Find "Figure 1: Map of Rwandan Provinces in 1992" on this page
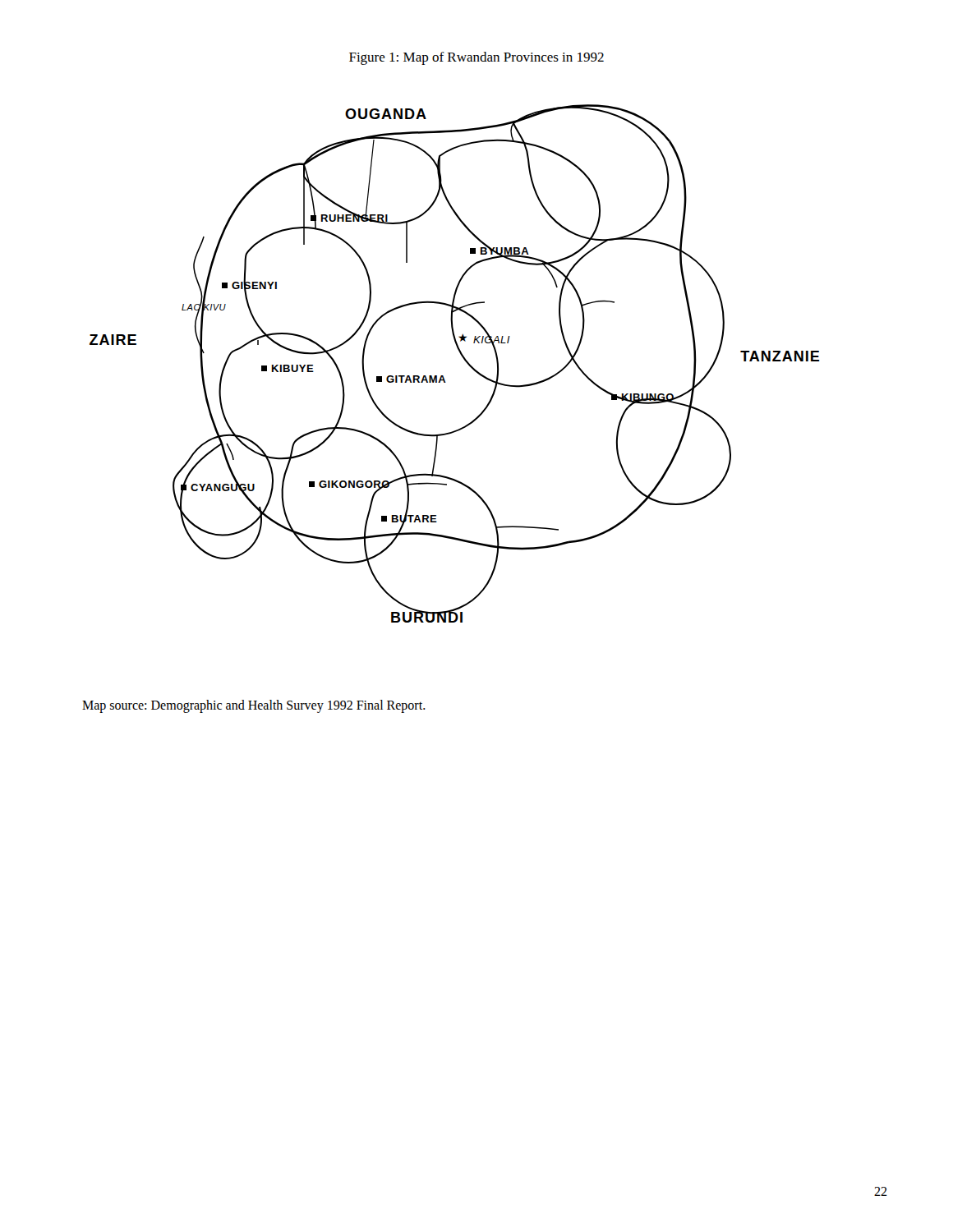This screenshot has width=953, height=1232. [x=476, y=57]
